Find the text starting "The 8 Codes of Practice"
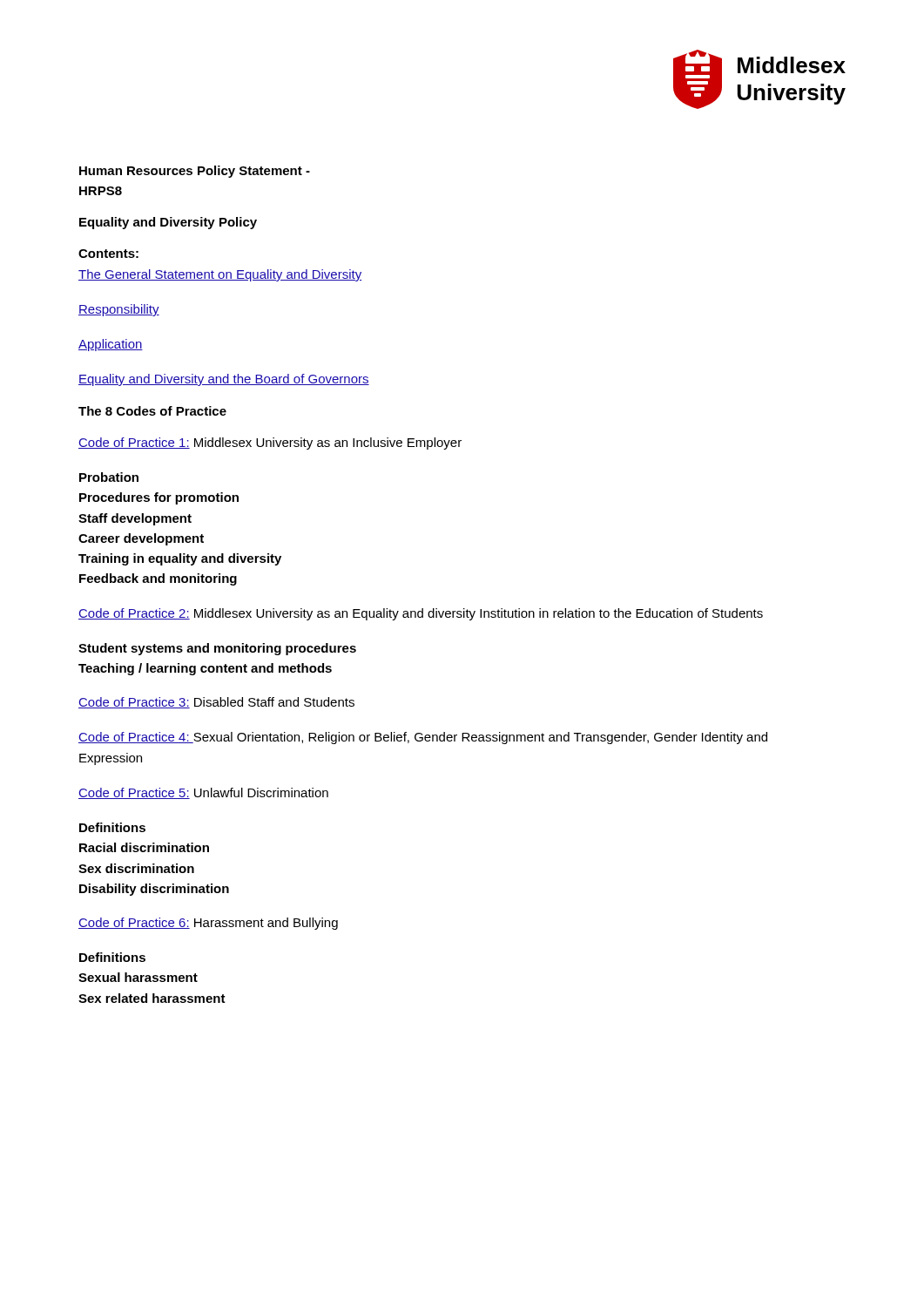The image size is (924, 1307). (x=152, y=411)
